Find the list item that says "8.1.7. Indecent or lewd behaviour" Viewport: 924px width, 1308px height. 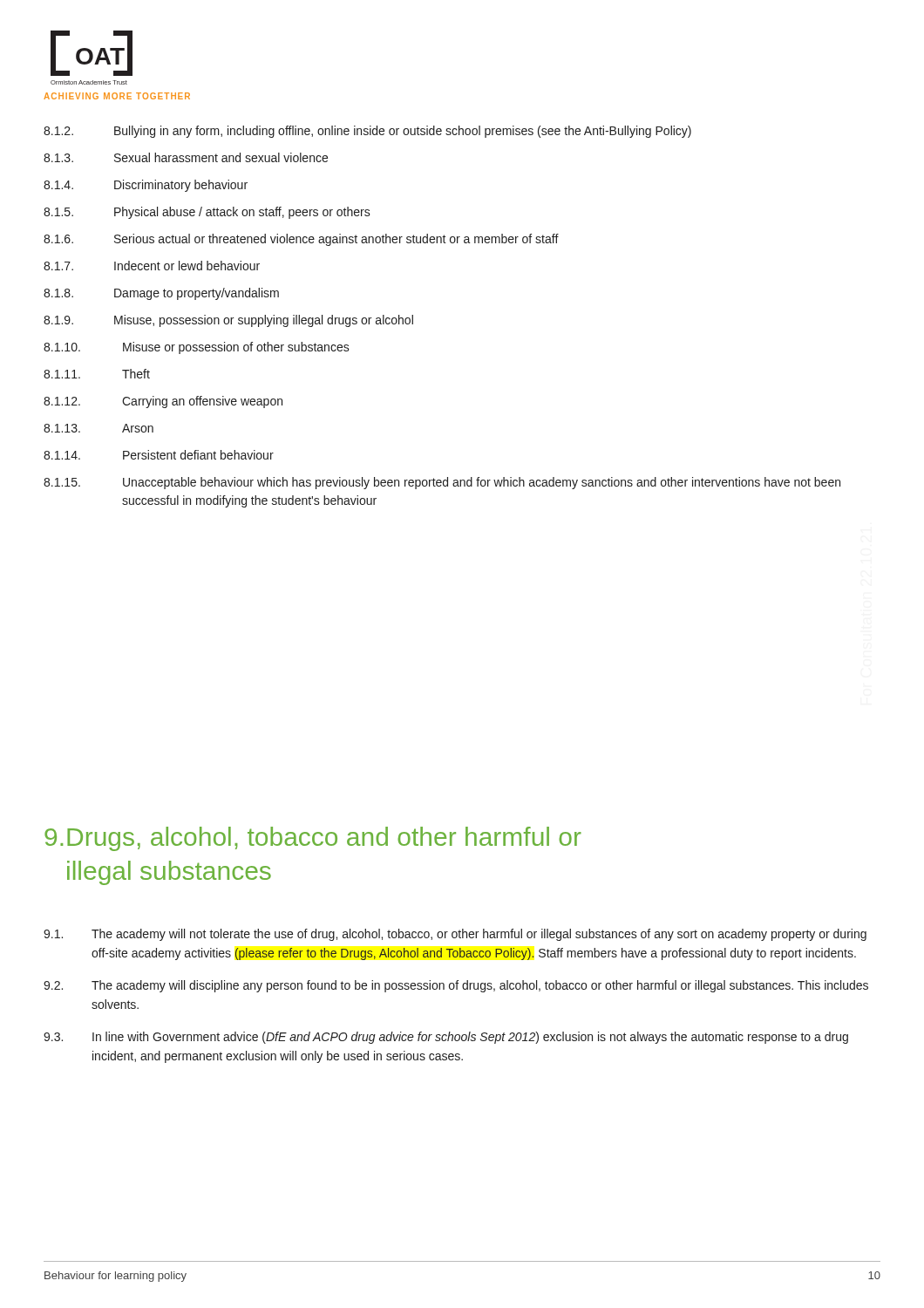point(152,266)
